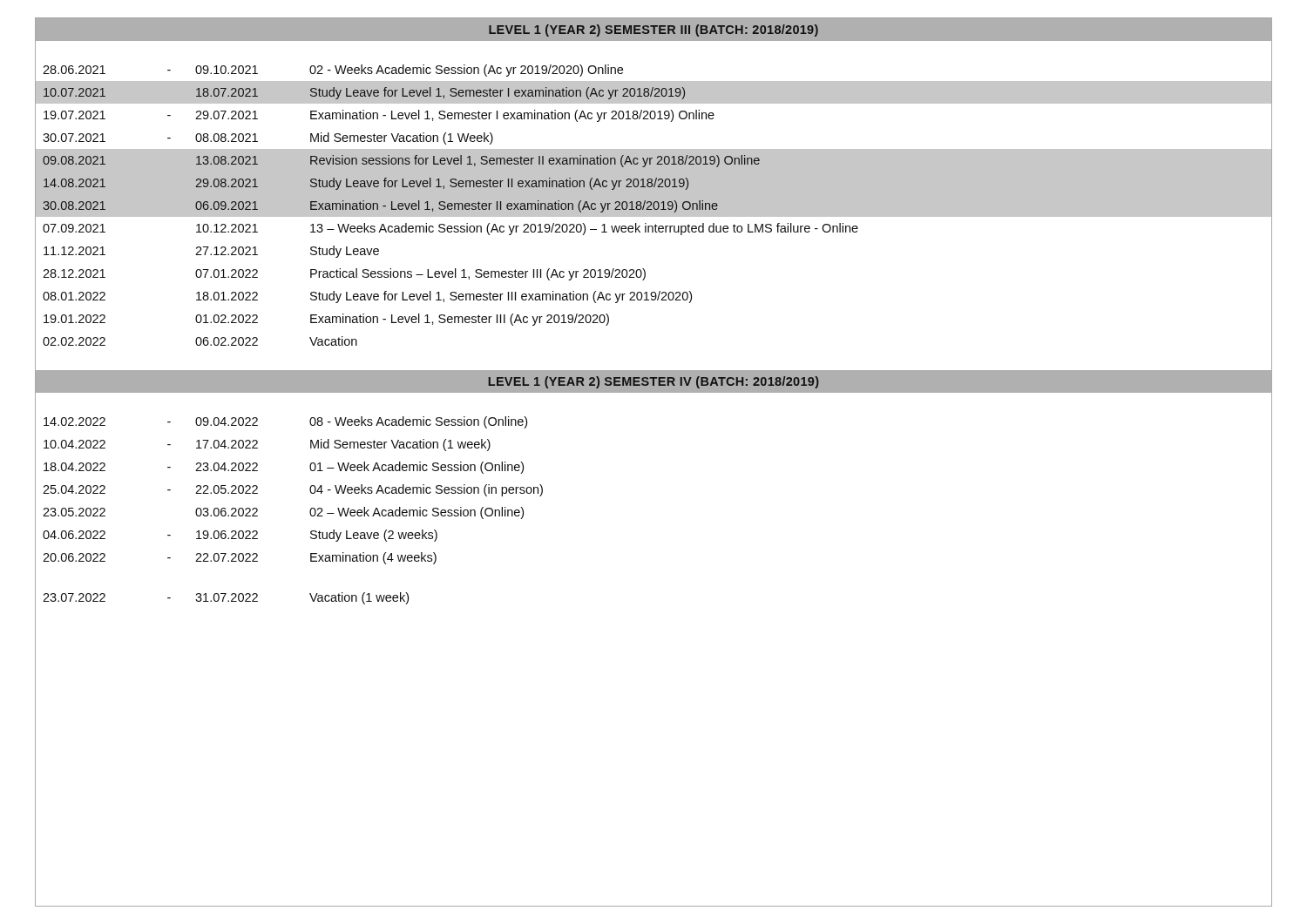
Task: Select the table that reads "09.2021 10.12.2021 13 –"
Action: click(x=654, y=228)
